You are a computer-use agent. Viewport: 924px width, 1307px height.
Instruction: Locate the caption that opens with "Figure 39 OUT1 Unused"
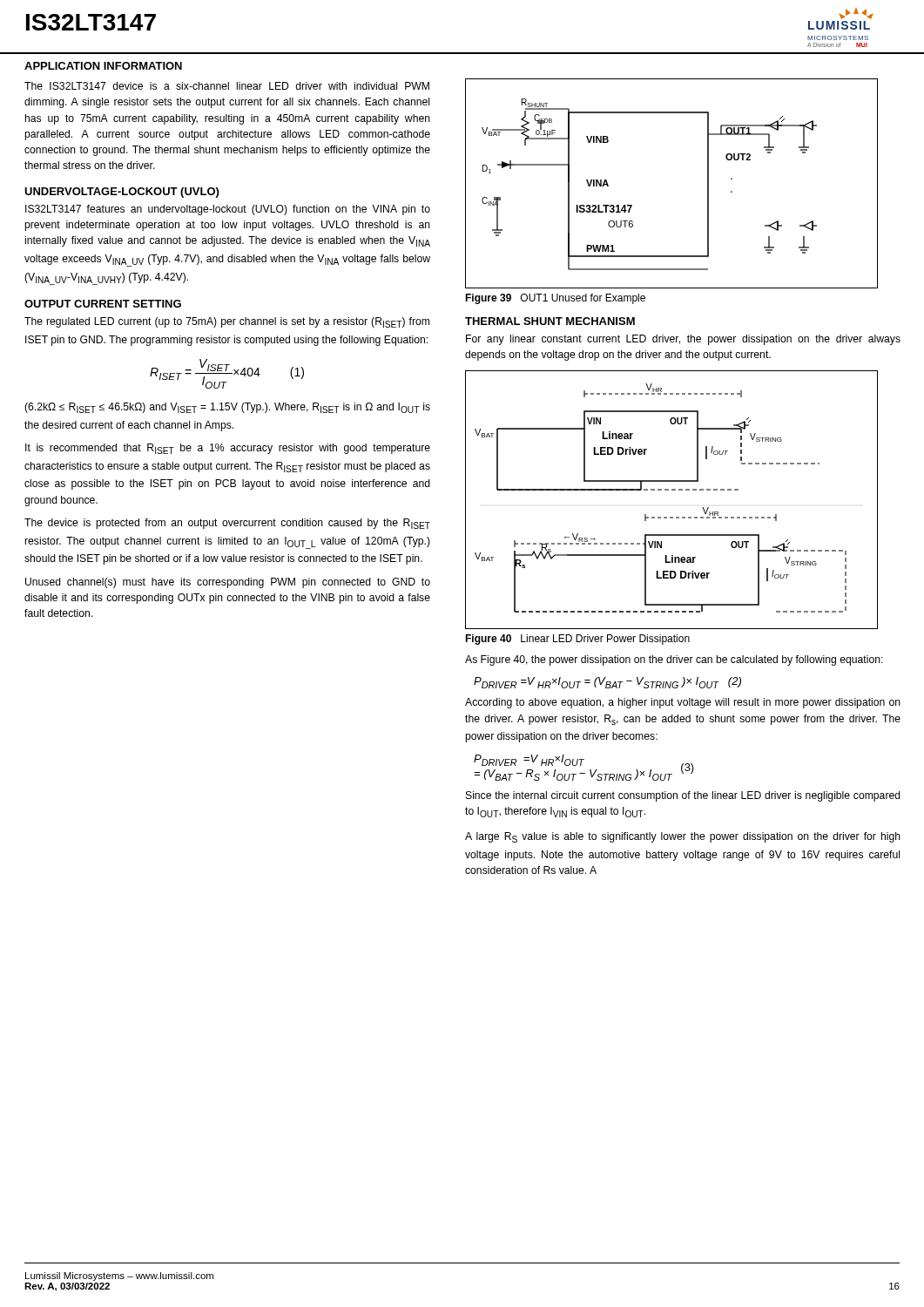click(x=555, y=298)
